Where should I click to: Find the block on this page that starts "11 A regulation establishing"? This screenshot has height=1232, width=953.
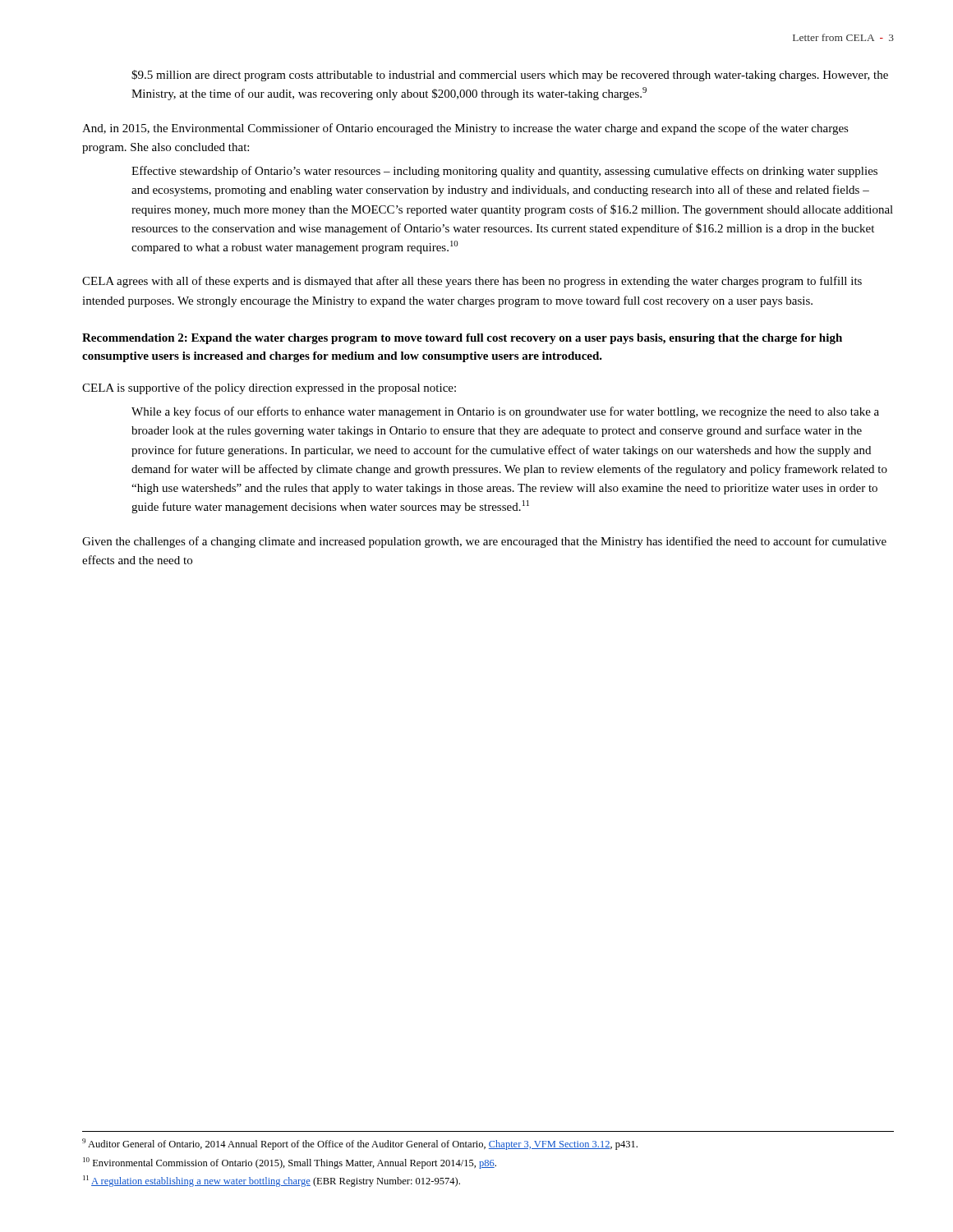pyautogui.click(x=271, y=1180)
